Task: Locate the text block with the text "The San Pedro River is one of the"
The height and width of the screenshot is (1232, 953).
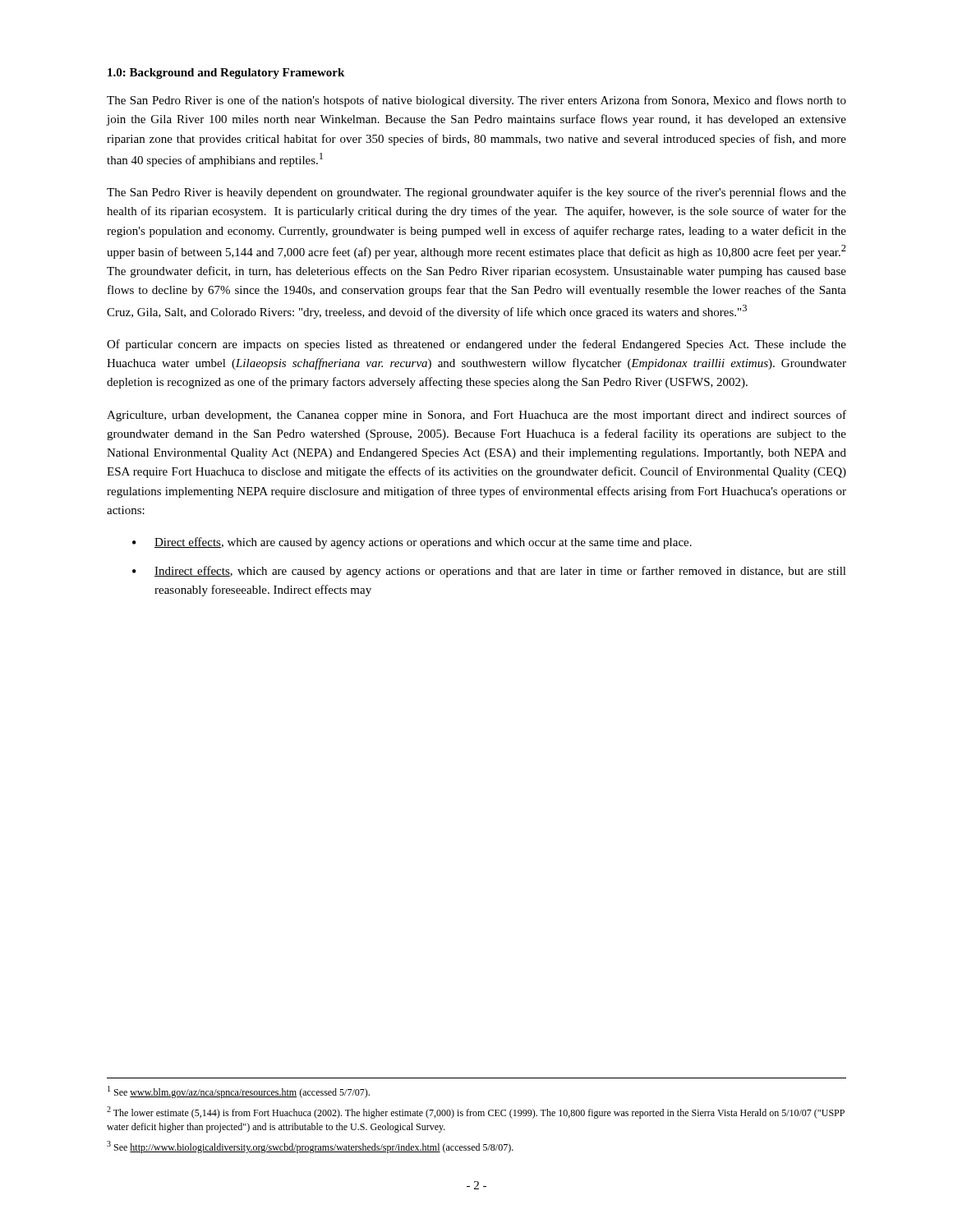Action: [476, 130]
